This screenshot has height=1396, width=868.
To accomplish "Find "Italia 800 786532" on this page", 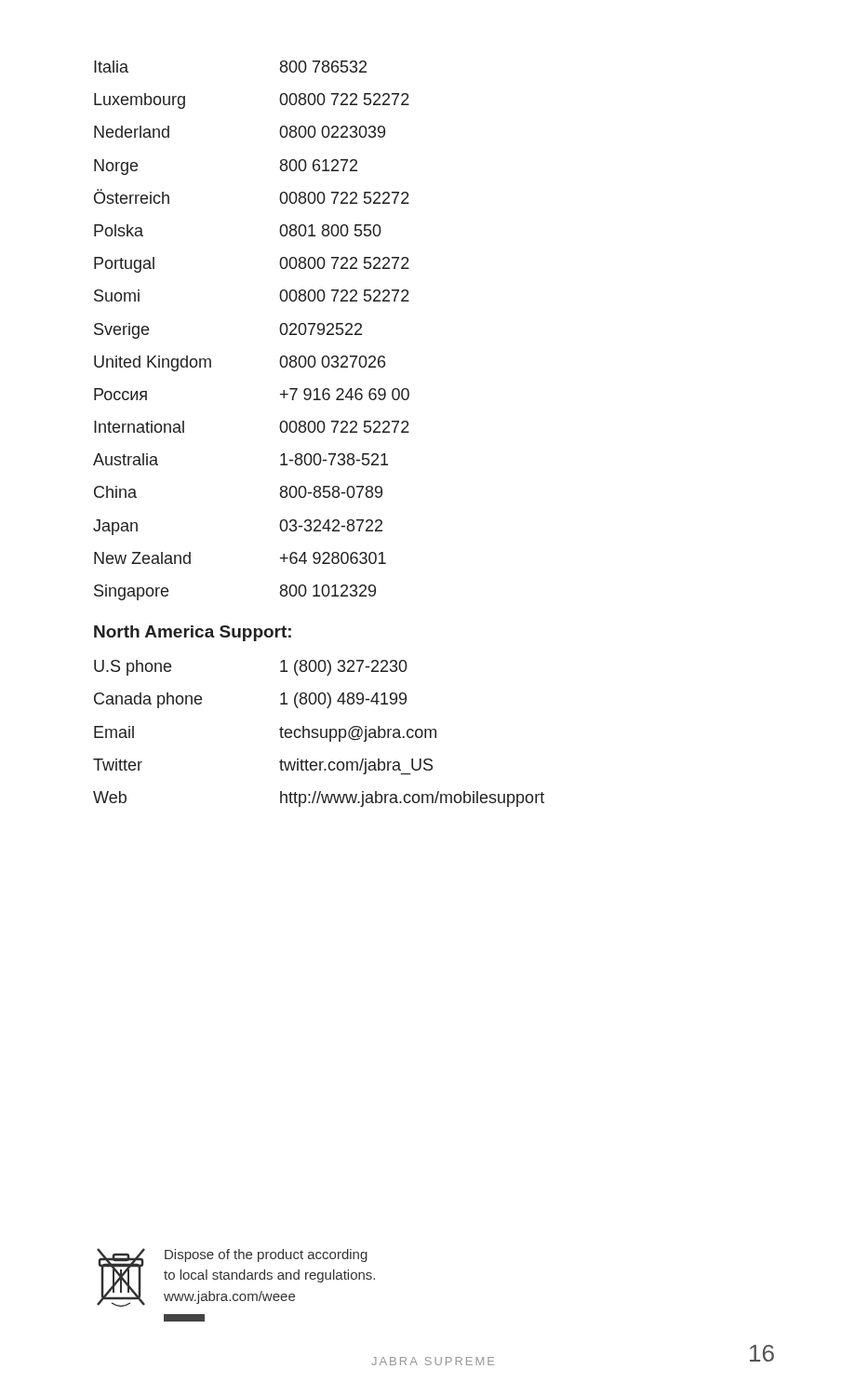I will 113,67.
